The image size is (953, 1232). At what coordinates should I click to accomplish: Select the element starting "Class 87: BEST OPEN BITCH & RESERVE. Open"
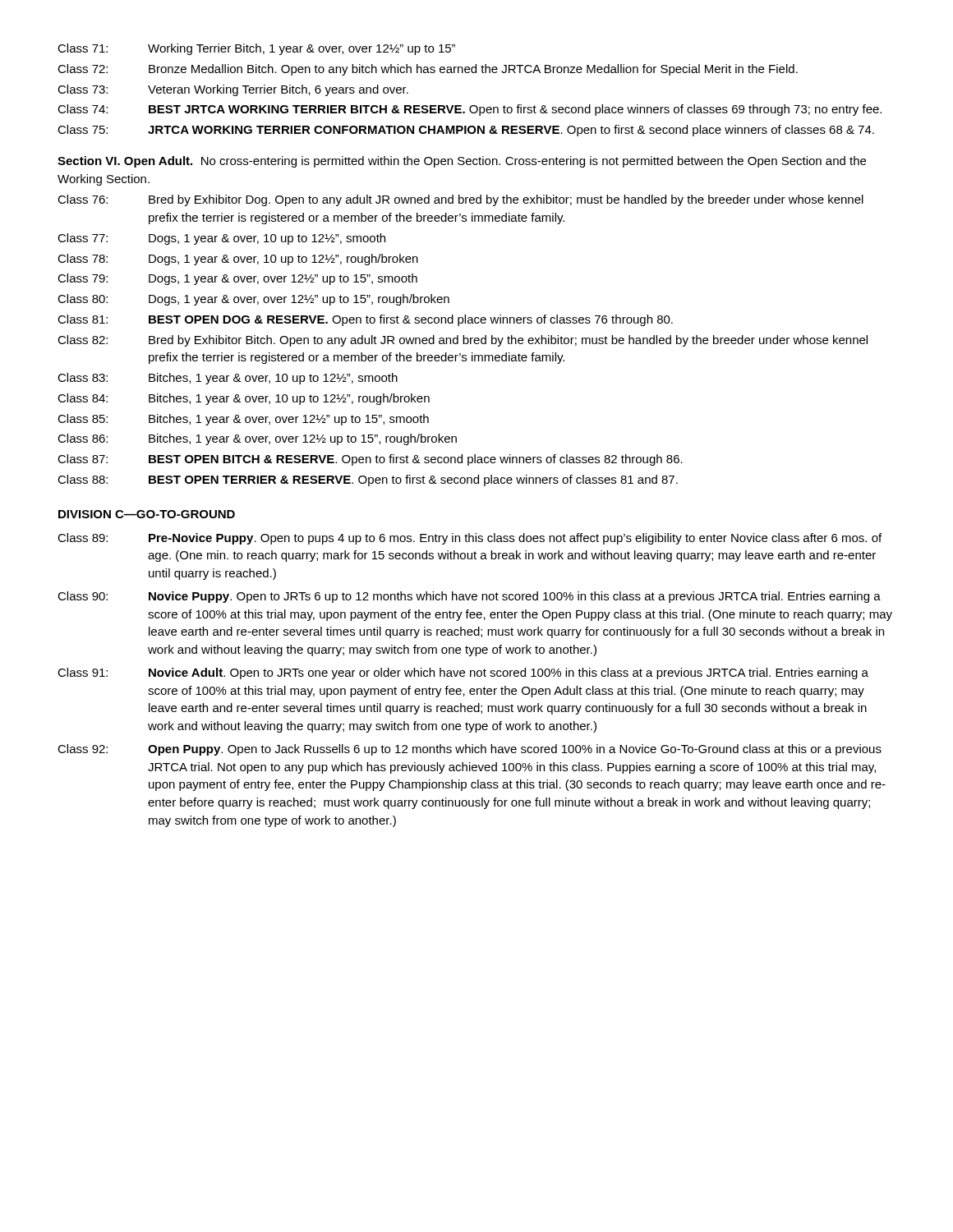click(476, 459)
